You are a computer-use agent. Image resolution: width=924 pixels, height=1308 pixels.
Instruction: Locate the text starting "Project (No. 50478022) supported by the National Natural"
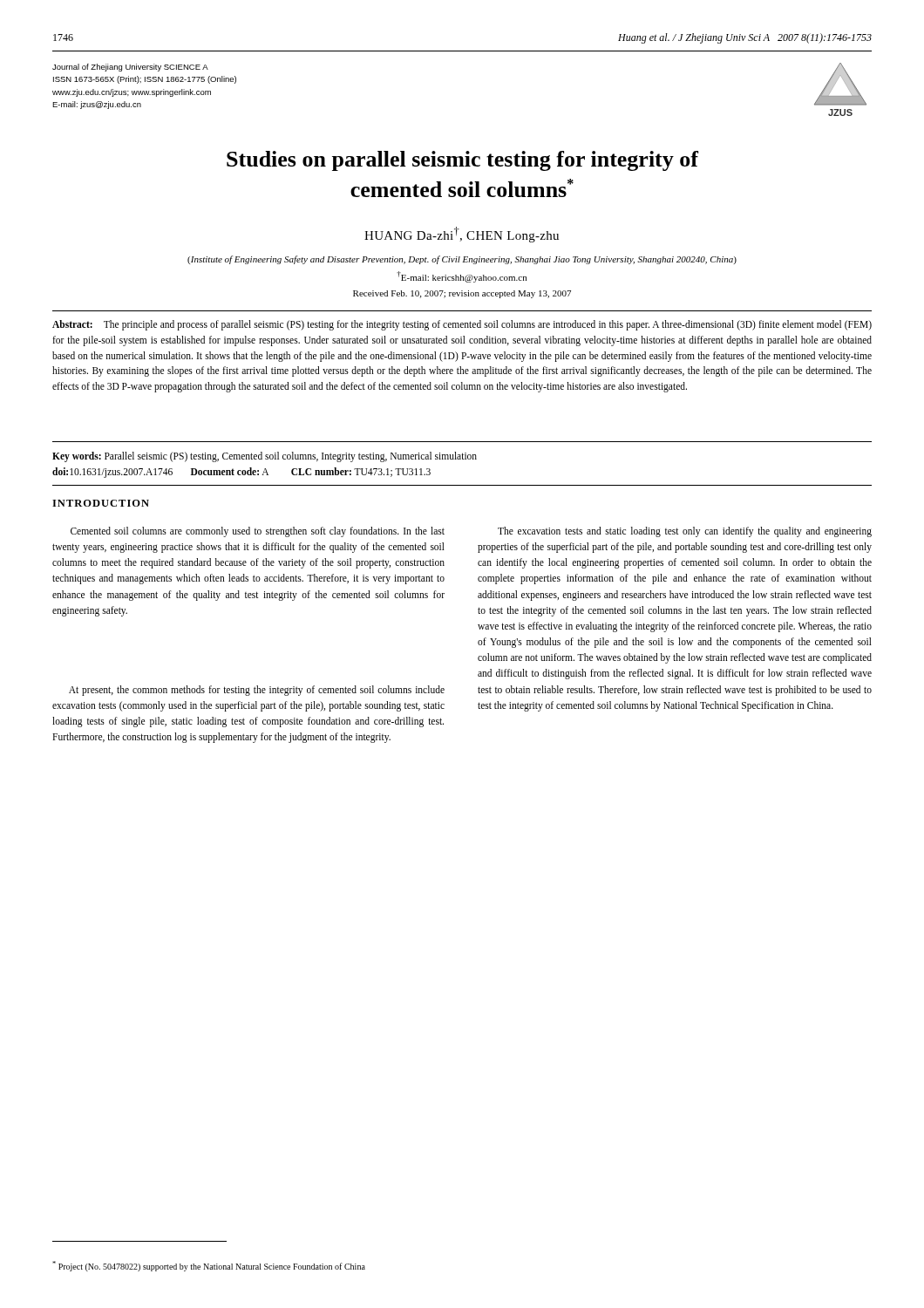(209, 1266)
